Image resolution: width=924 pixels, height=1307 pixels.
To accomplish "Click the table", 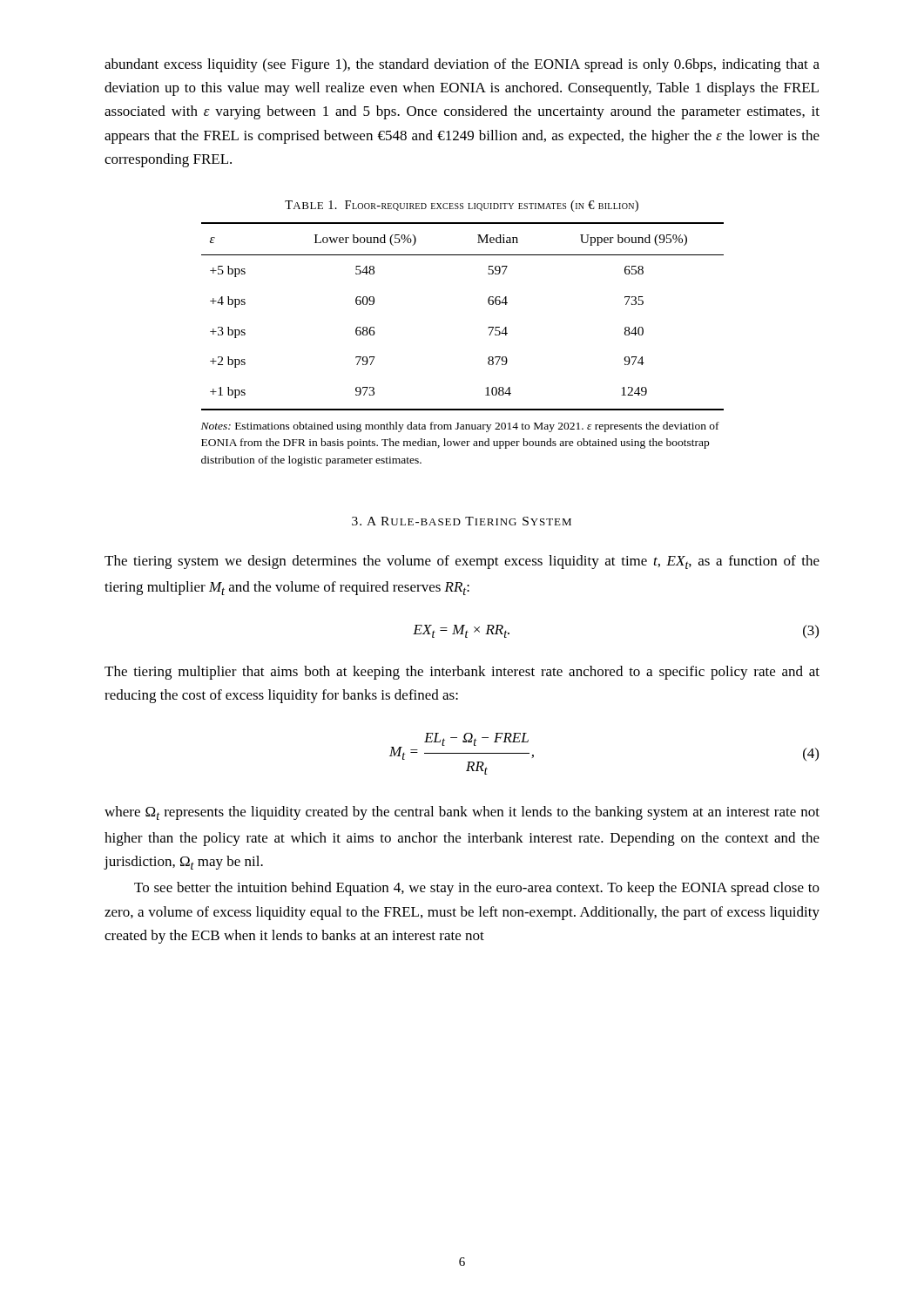I will click(x=462, y=316).
